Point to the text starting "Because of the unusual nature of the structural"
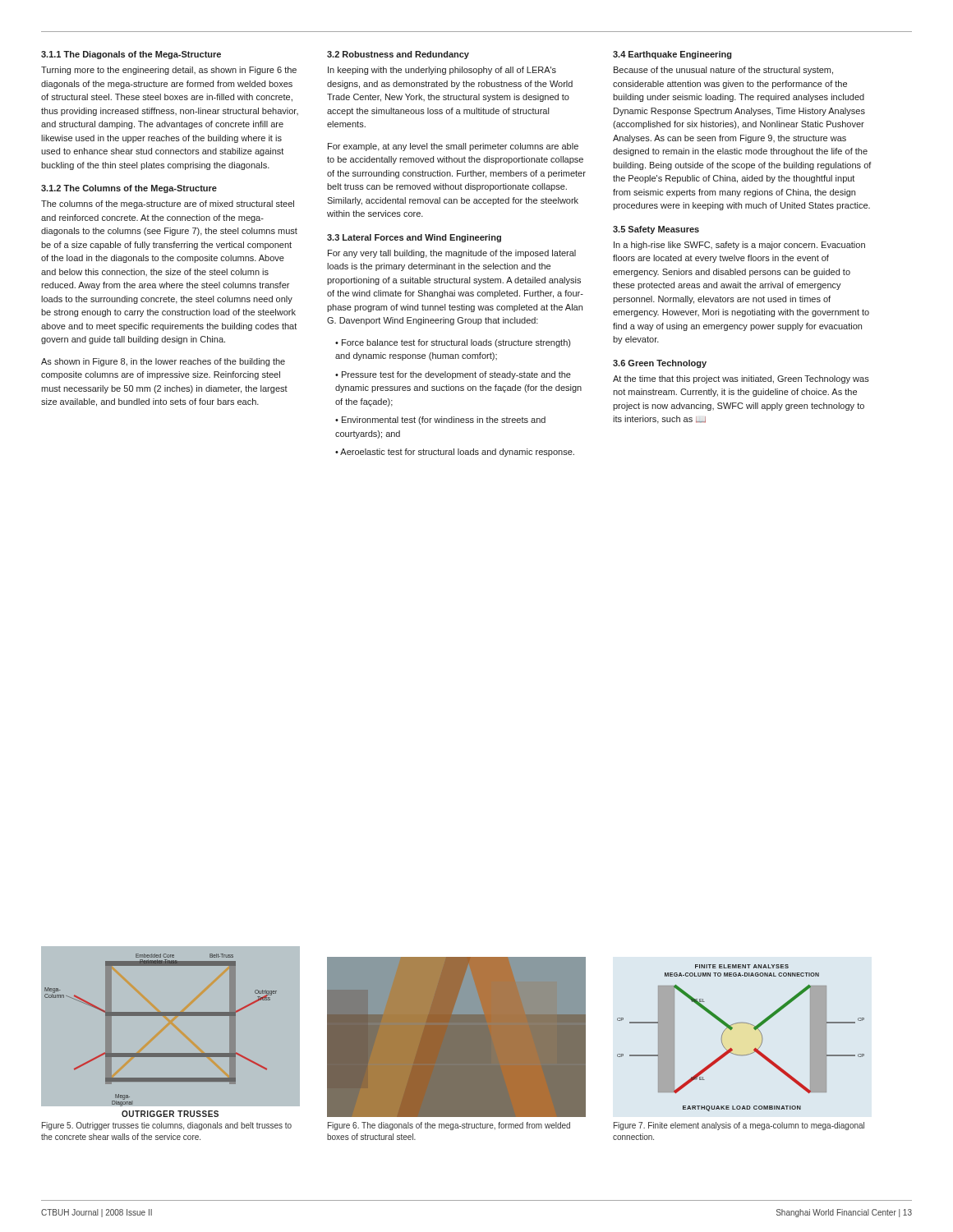The width and height of the screenshot is (953, 1232). [742, 138]
